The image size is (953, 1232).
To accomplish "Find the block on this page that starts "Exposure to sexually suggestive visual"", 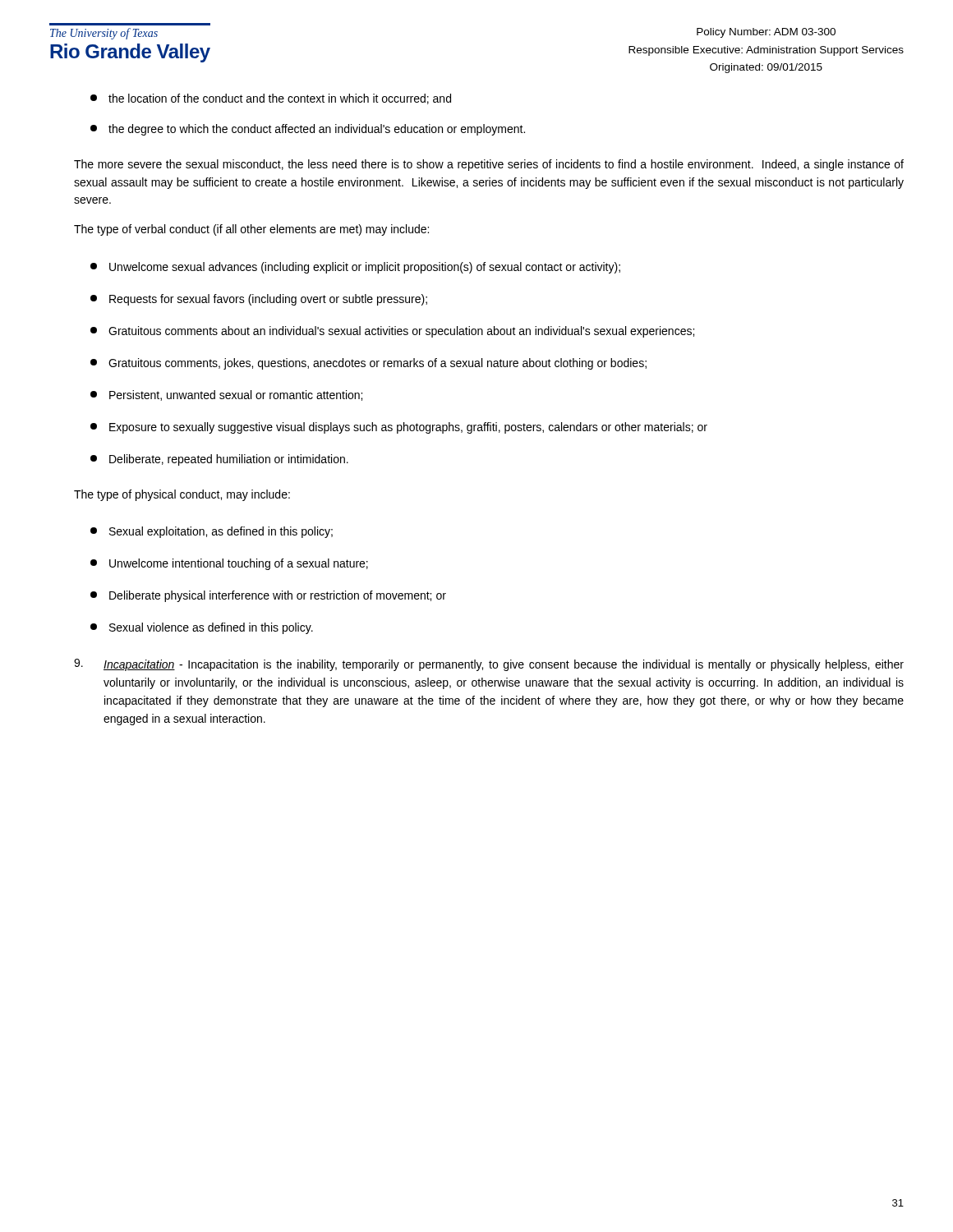I will (x=497, y=427).
